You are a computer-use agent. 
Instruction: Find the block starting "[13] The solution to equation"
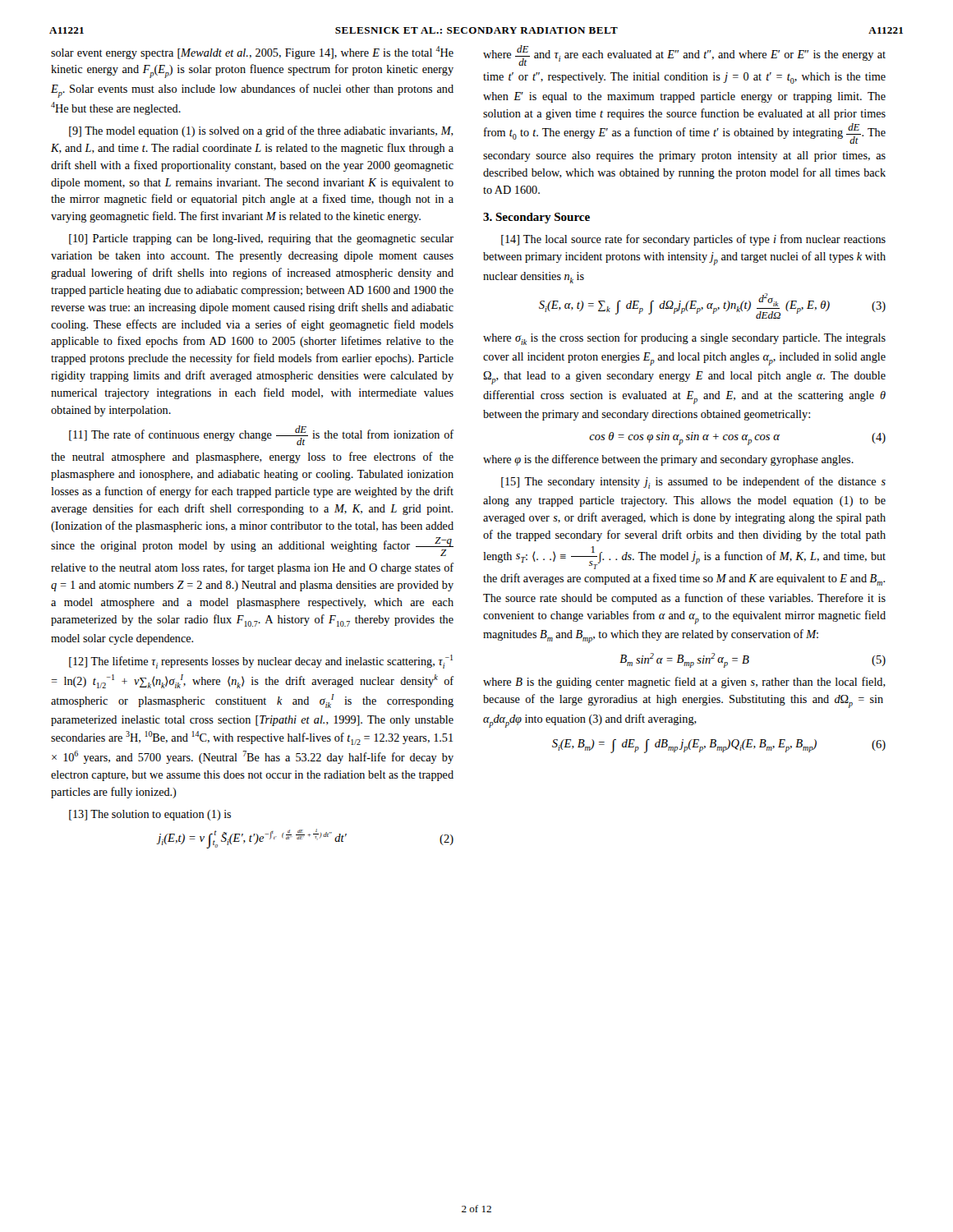point(150,815)
